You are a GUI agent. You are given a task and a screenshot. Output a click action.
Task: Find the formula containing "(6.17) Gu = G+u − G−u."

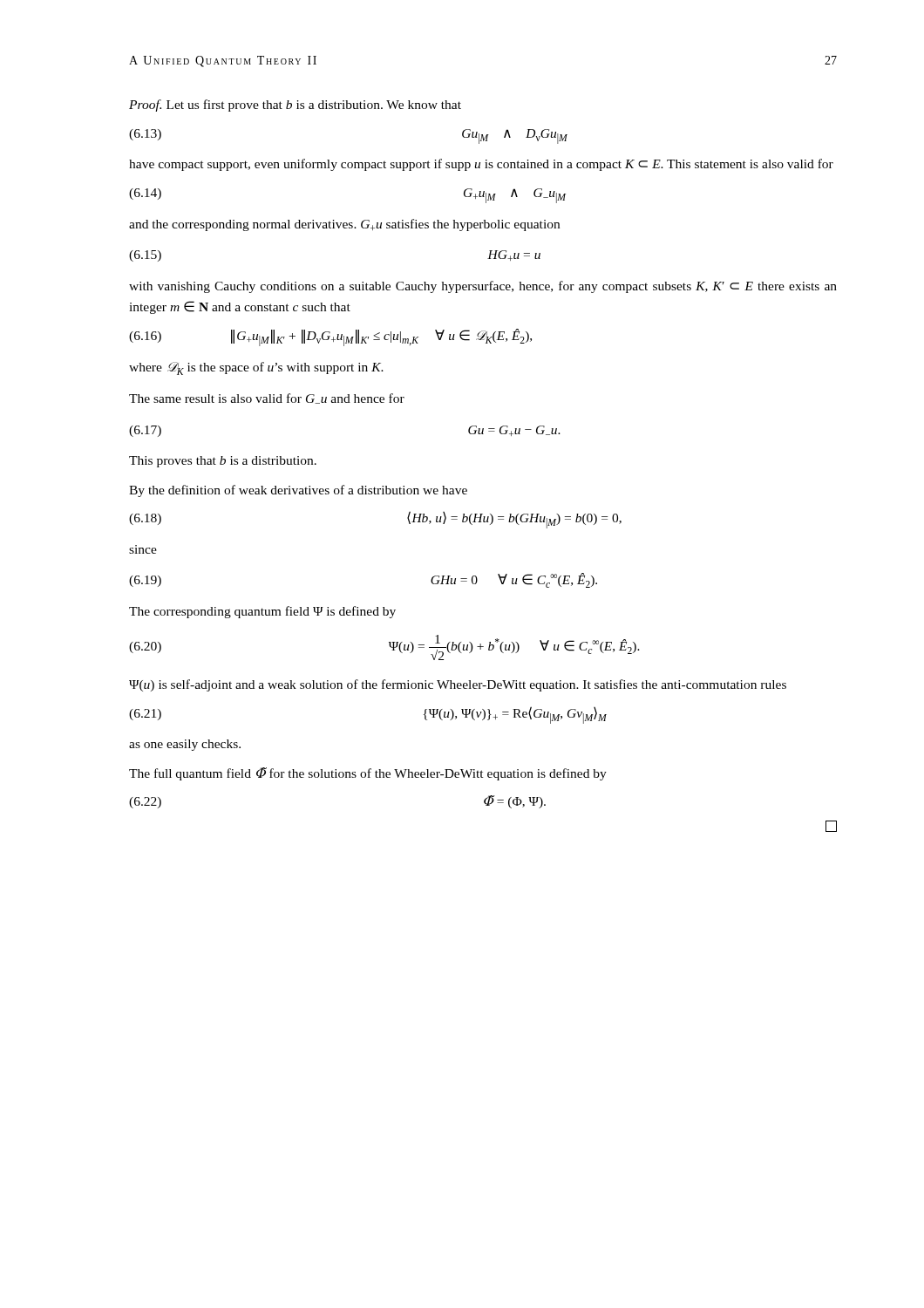483,431
